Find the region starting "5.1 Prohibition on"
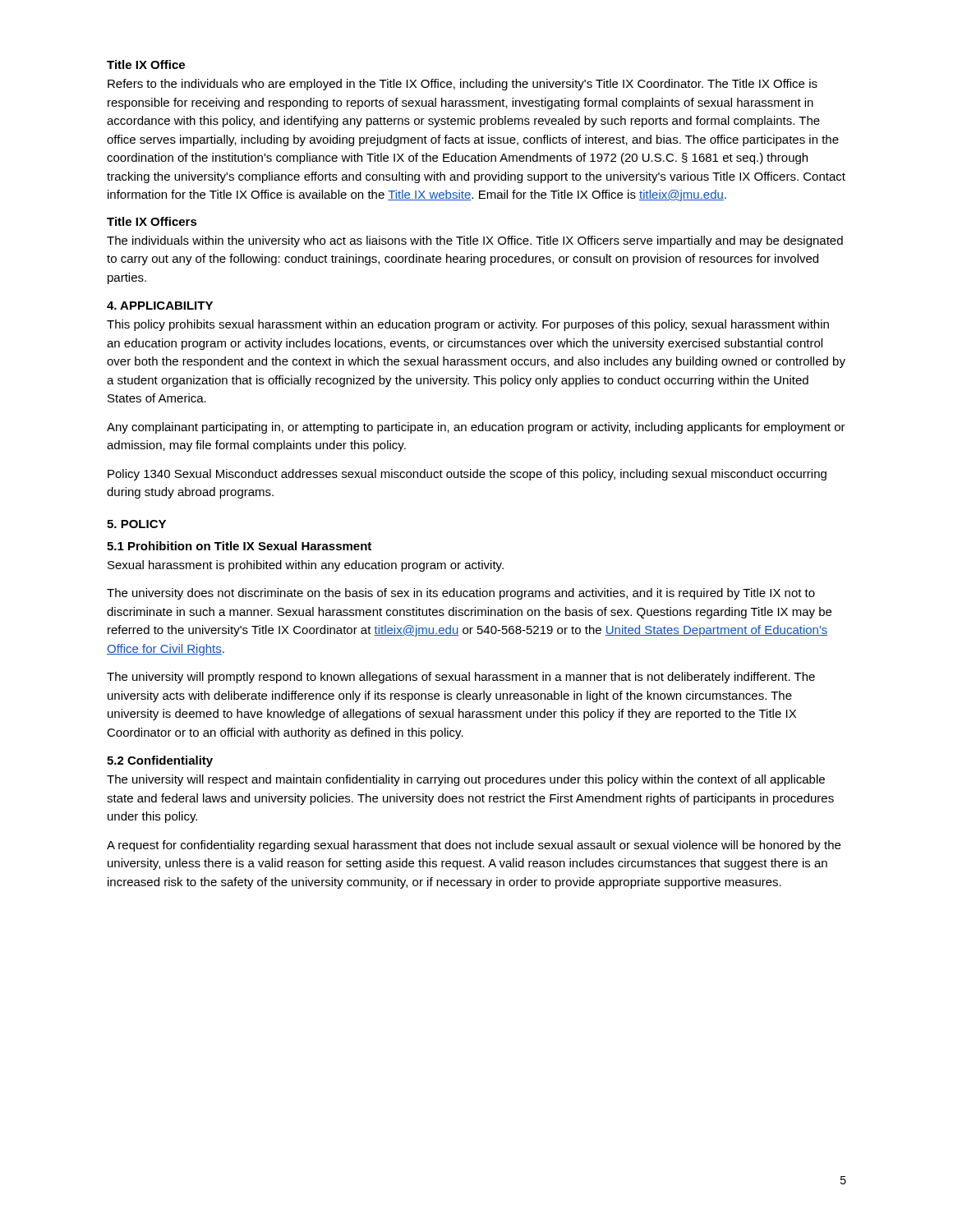 tap(239, 545)
